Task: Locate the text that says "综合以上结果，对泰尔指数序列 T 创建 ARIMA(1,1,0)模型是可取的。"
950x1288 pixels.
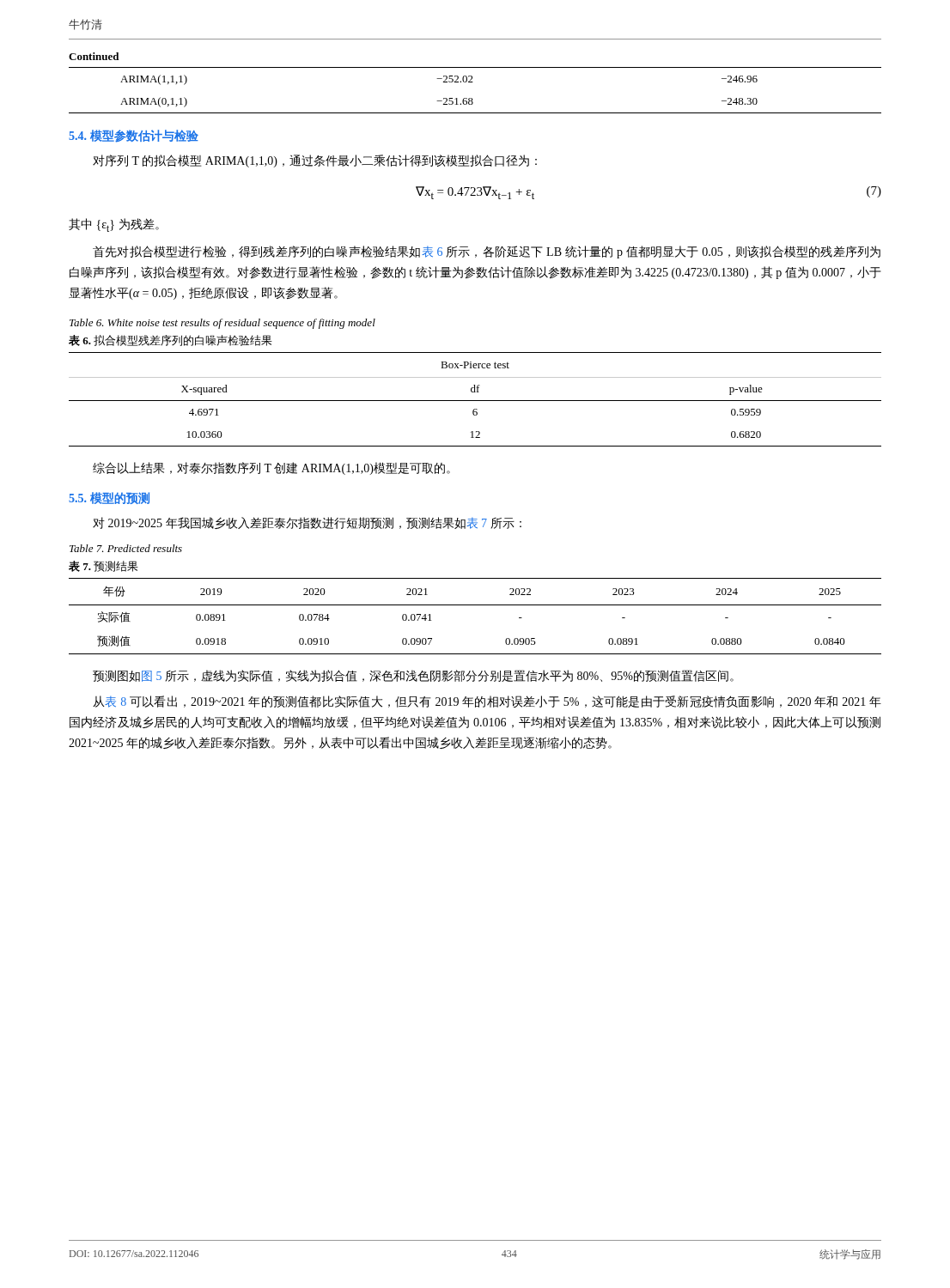Action: 275,468
